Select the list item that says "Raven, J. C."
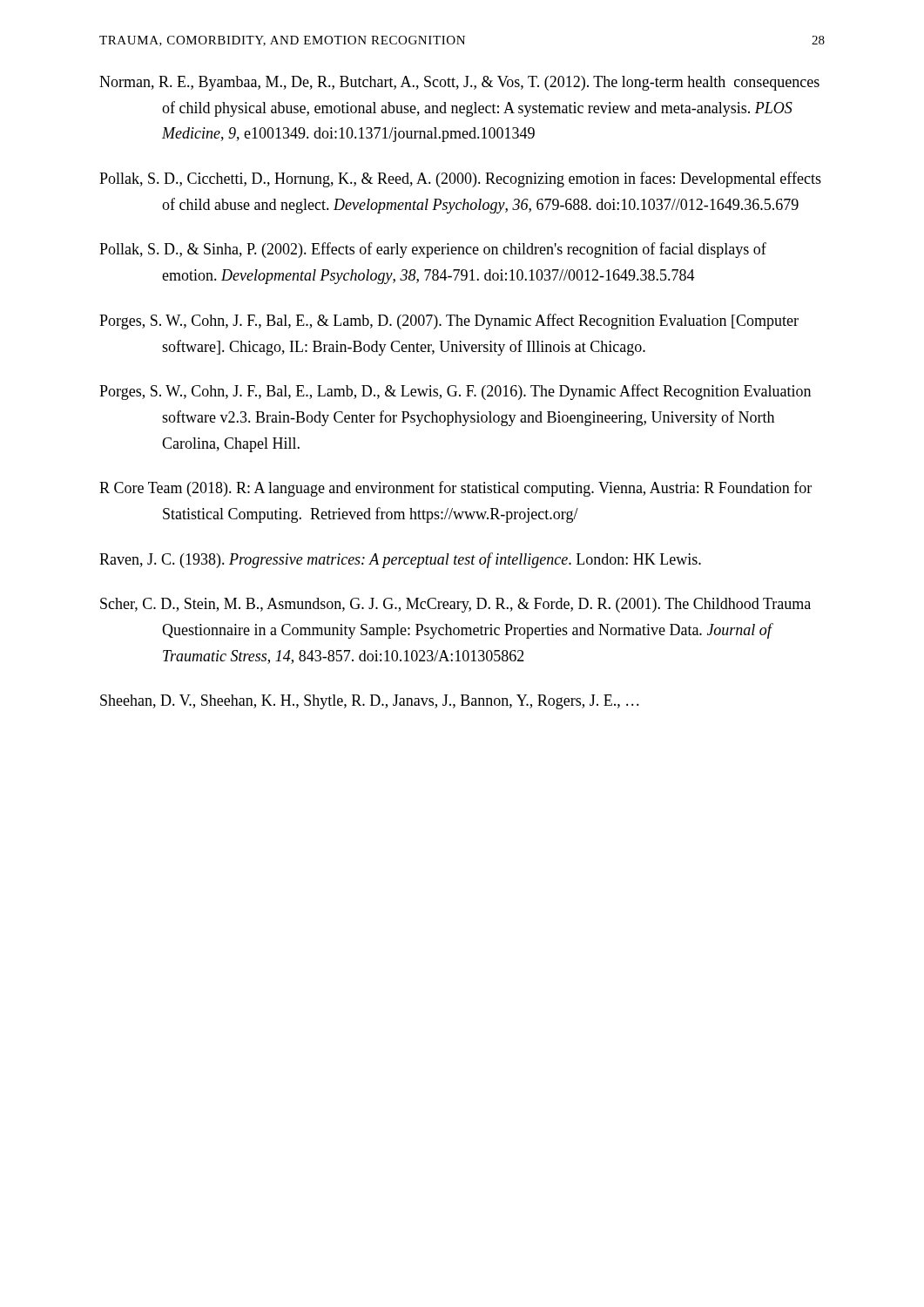This screenshot has width=924, height=1307. tap(400, 559)
